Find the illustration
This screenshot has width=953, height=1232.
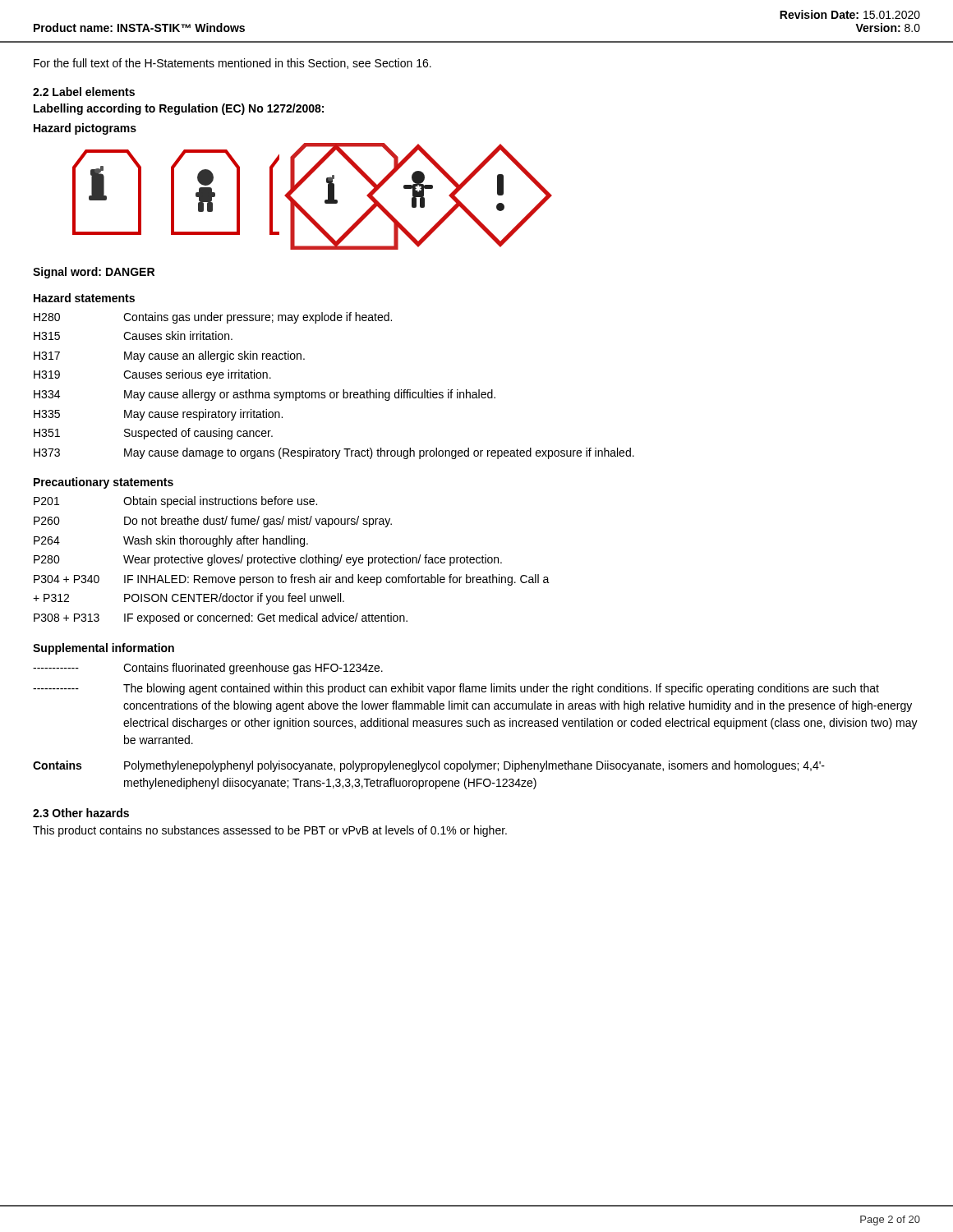tap(476, 197)
